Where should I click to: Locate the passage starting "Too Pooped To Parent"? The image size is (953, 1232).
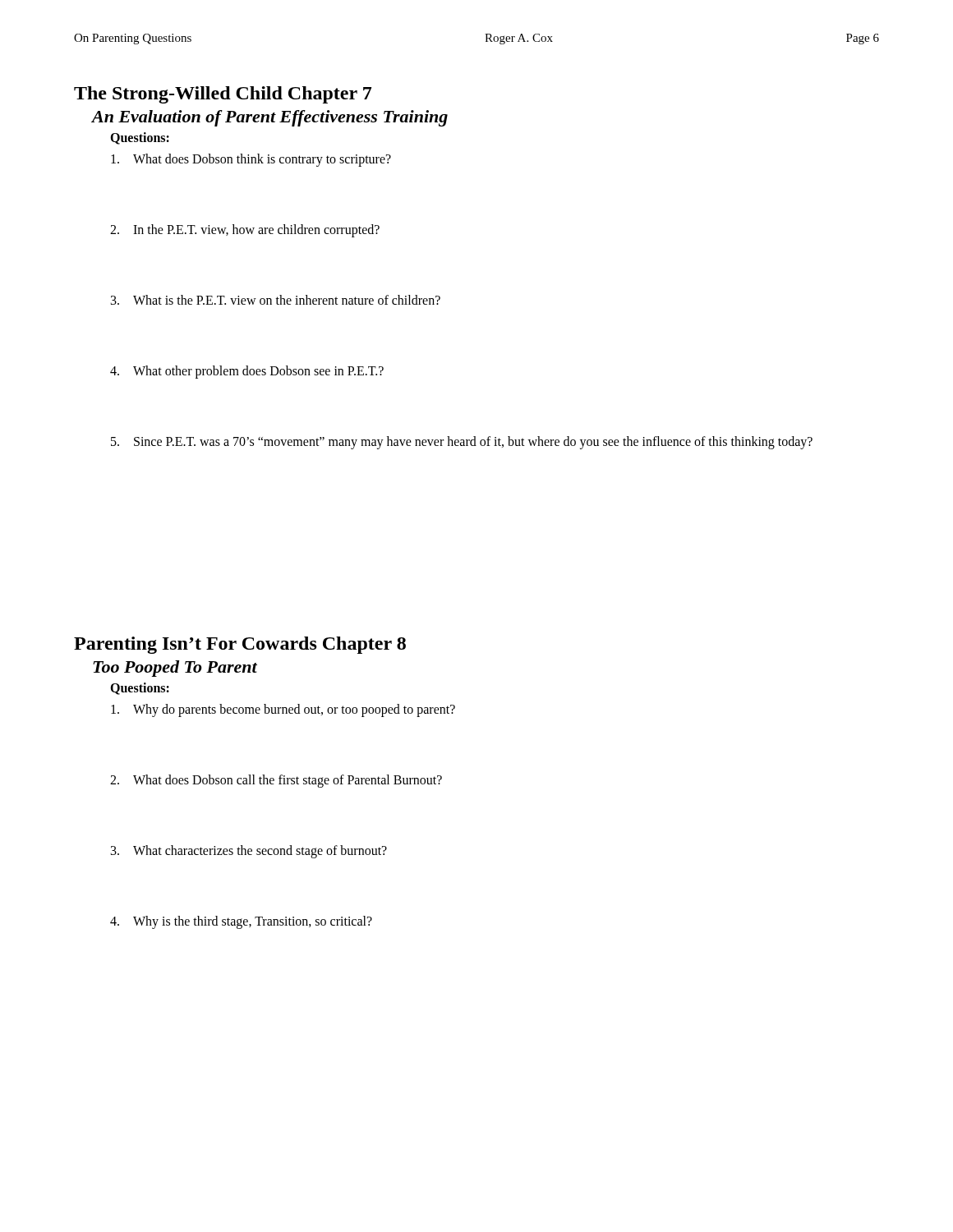[x=175, y=669]
